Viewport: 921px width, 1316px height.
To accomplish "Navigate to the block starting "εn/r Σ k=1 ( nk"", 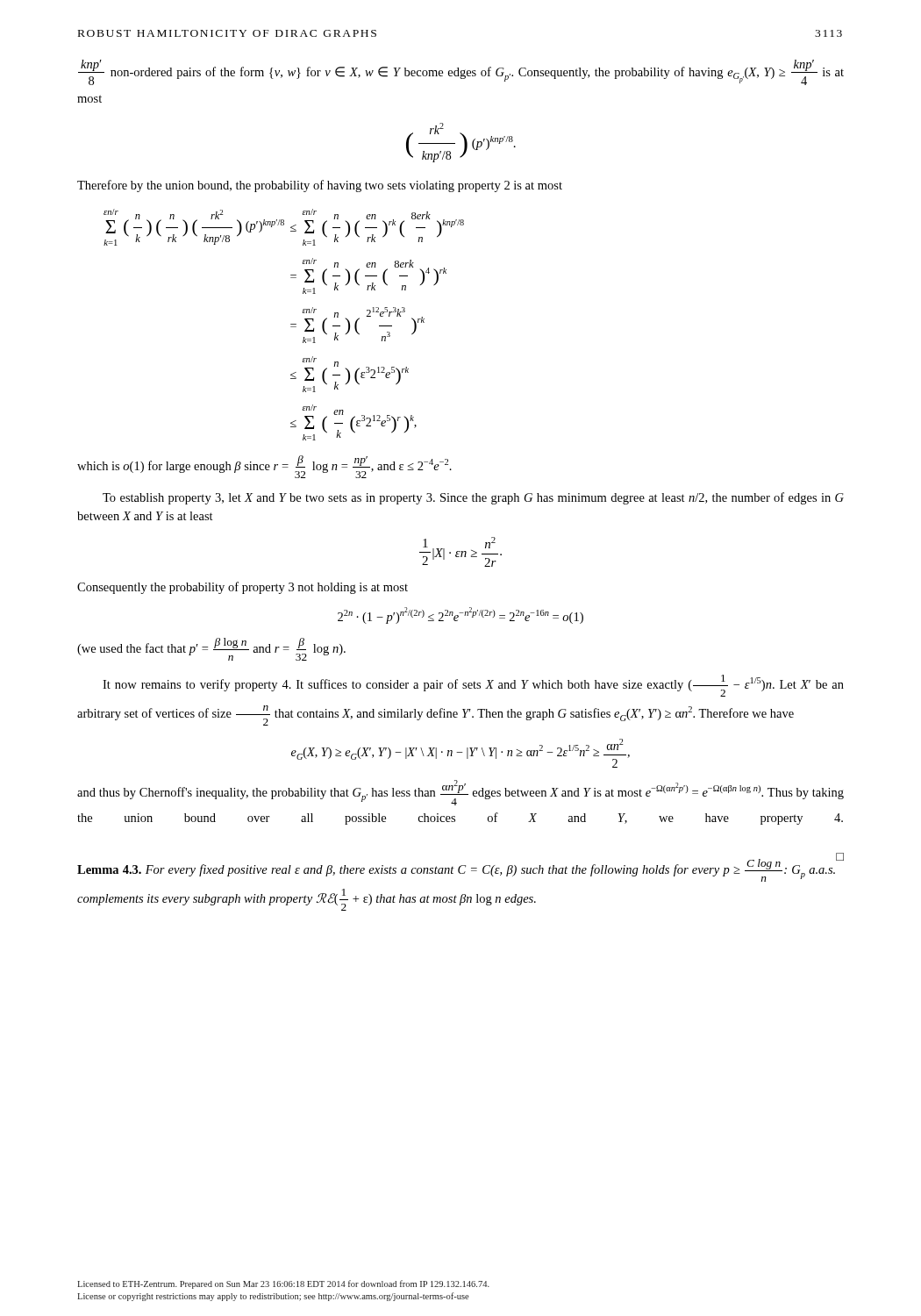I will click(x=284, y=325).
